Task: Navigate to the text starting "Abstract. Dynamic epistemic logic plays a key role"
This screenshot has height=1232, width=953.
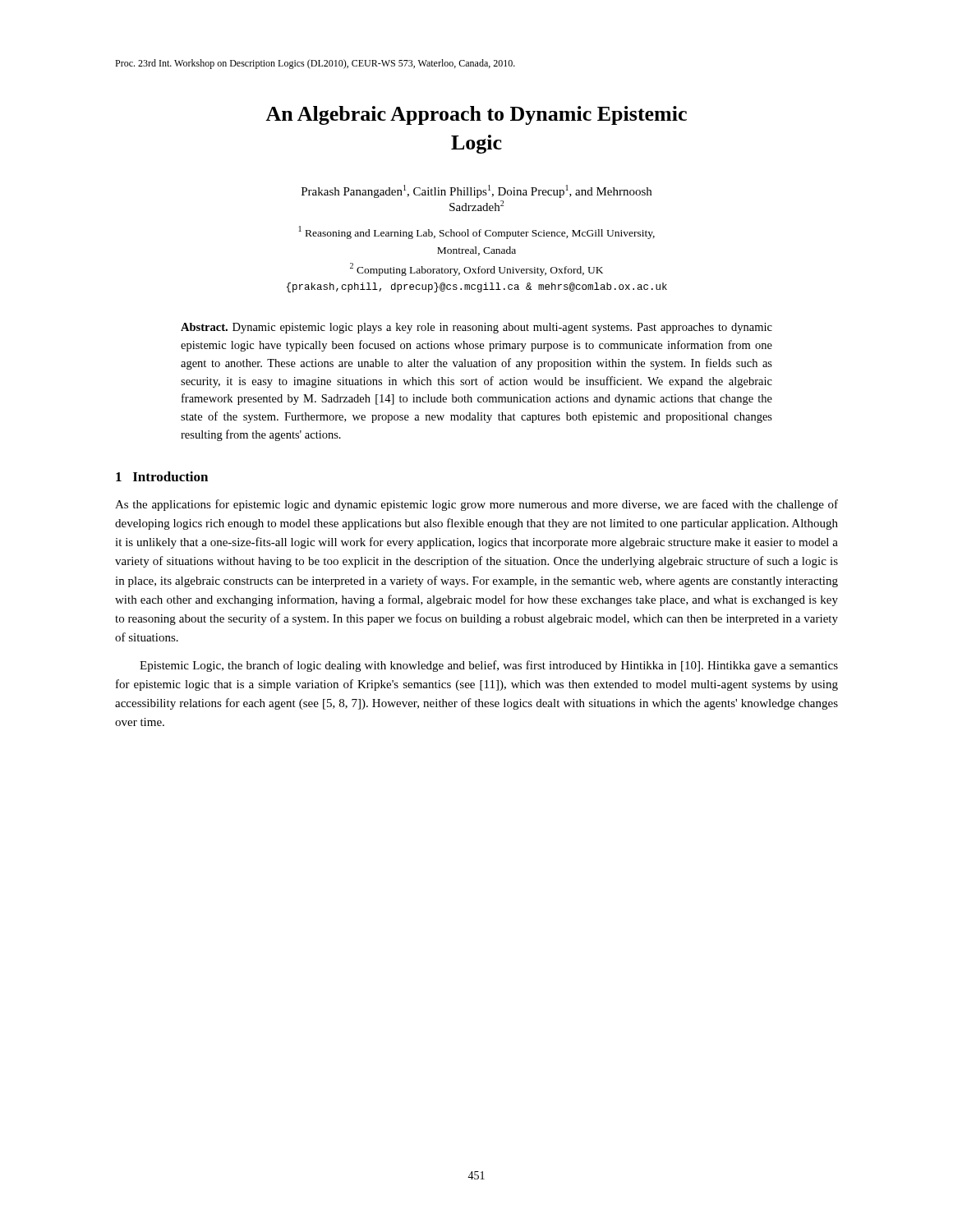Action: (x=476, y=381)
